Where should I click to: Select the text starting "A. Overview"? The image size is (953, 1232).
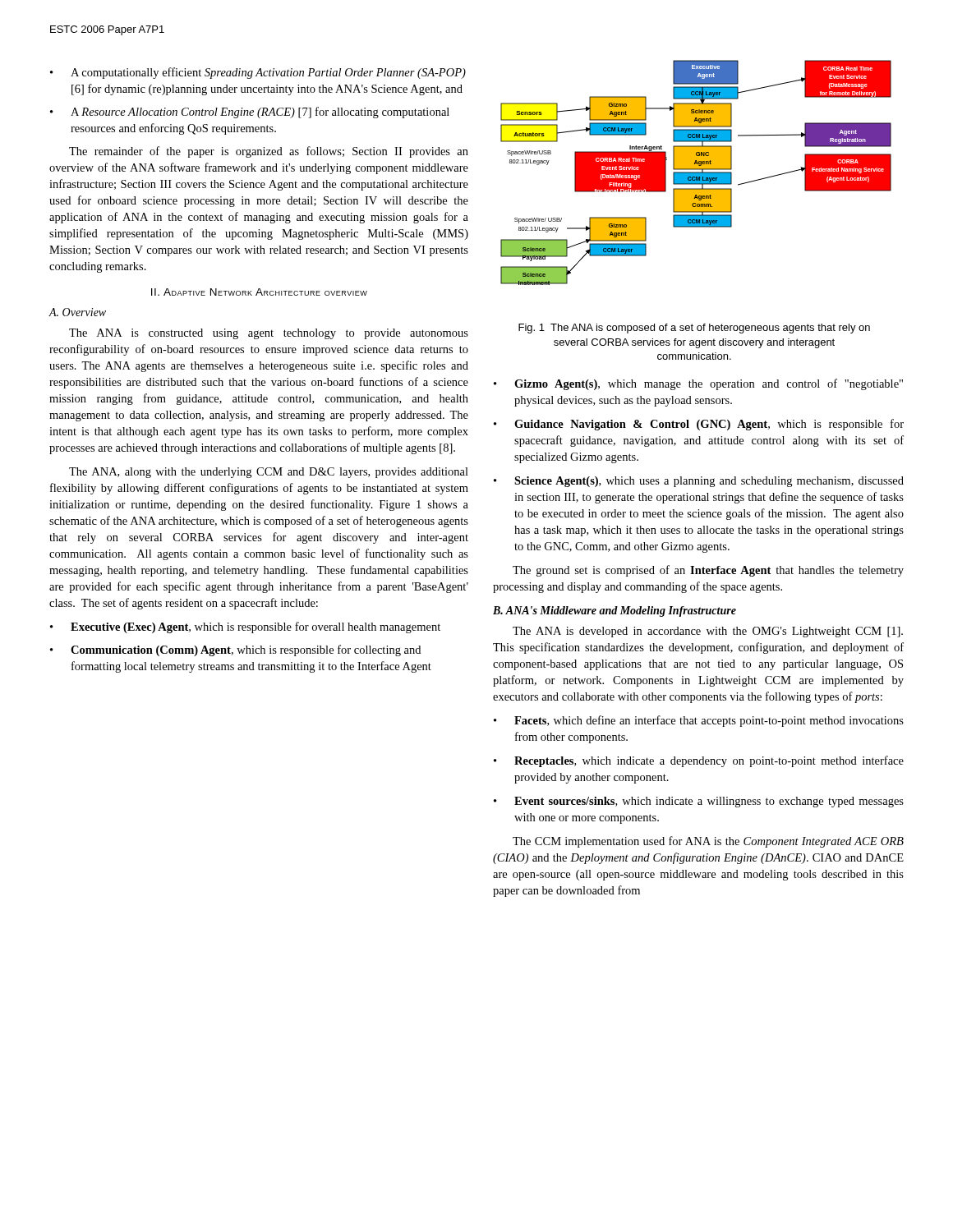78,313
